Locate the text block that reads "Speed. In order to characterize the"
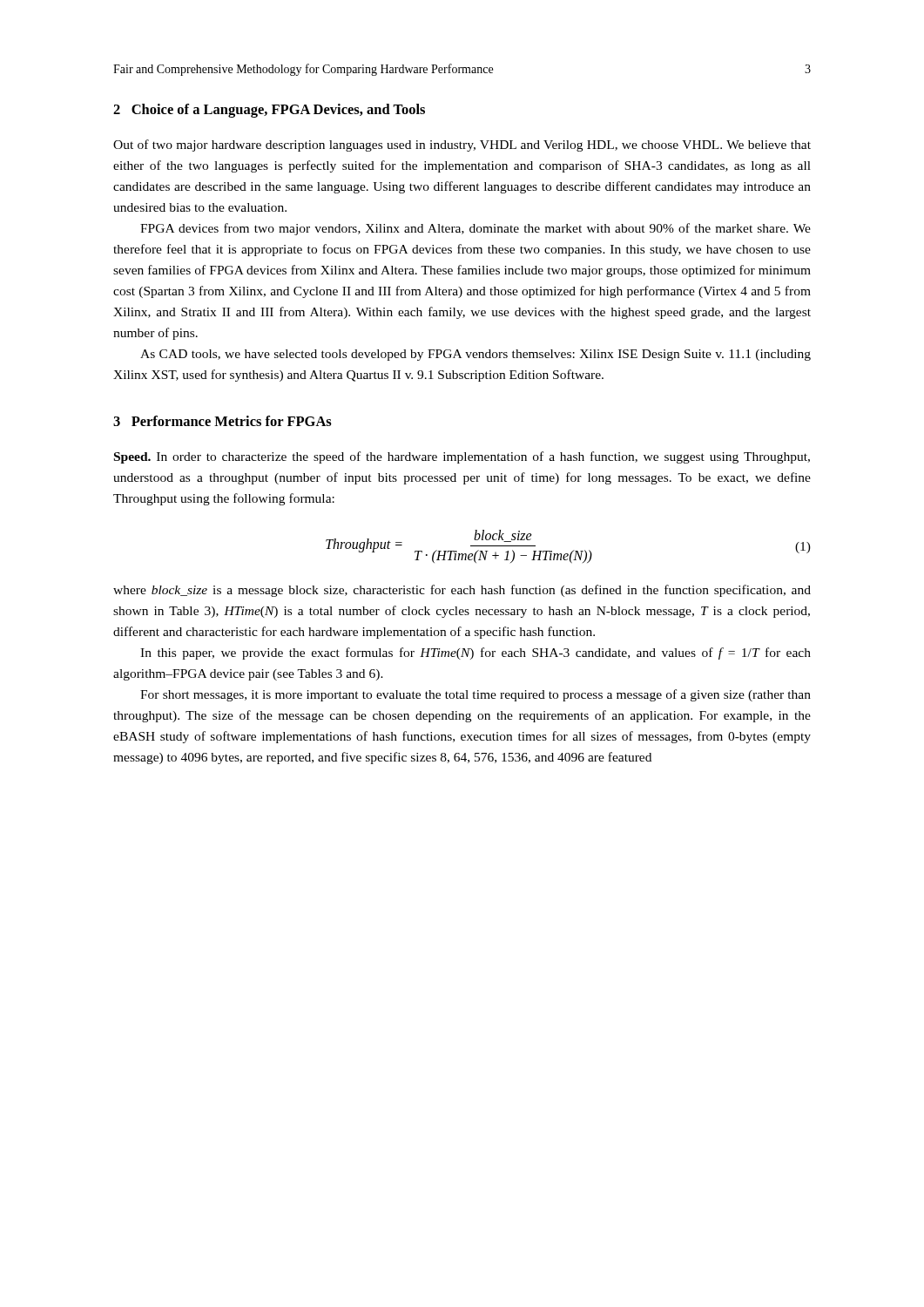Image resolution: width=924 pixels, height=1307 pixels. pyautogui.click(x=462, y=478)
